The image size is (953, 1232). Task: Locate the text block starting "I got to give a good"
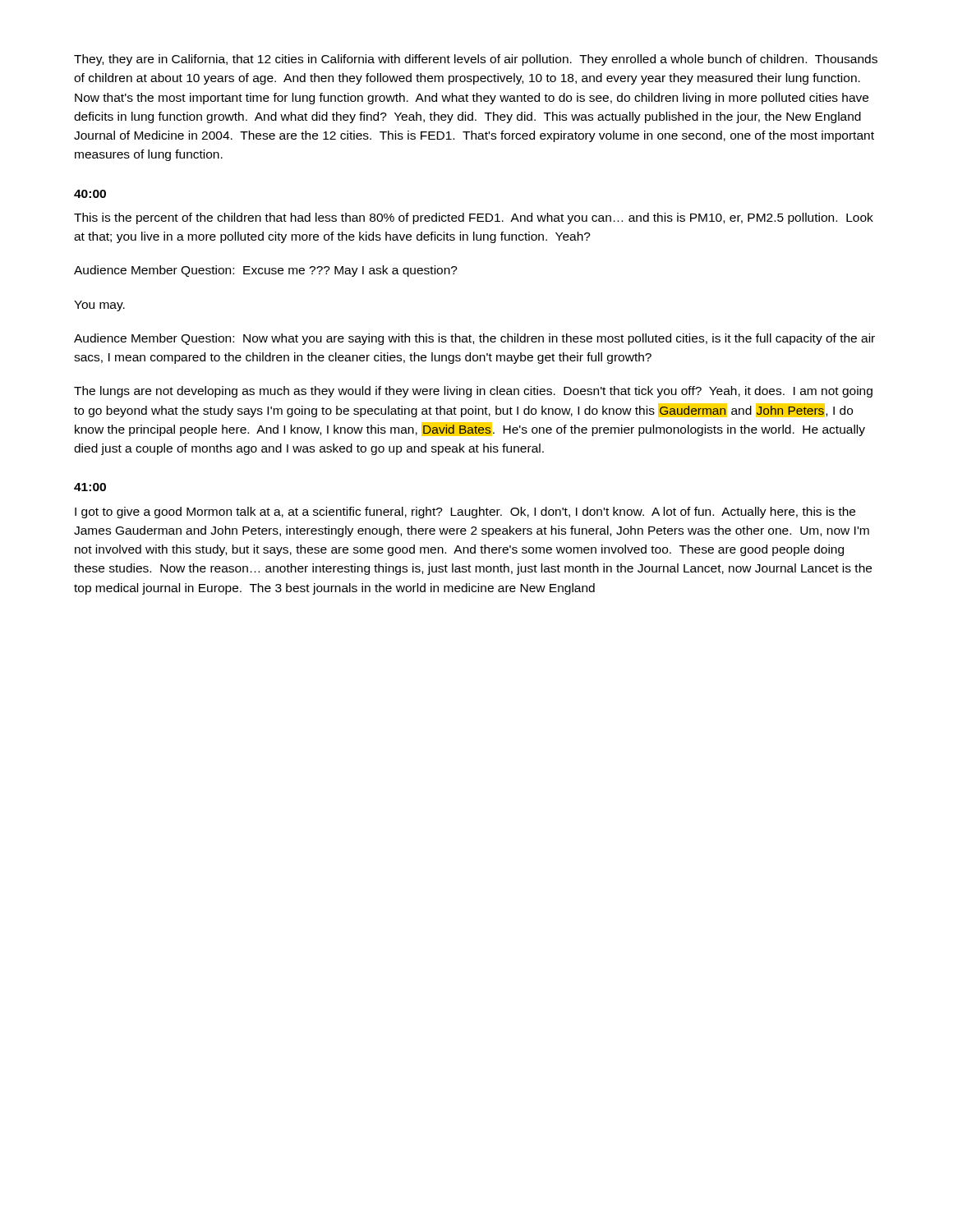click(x=473, y=549)
